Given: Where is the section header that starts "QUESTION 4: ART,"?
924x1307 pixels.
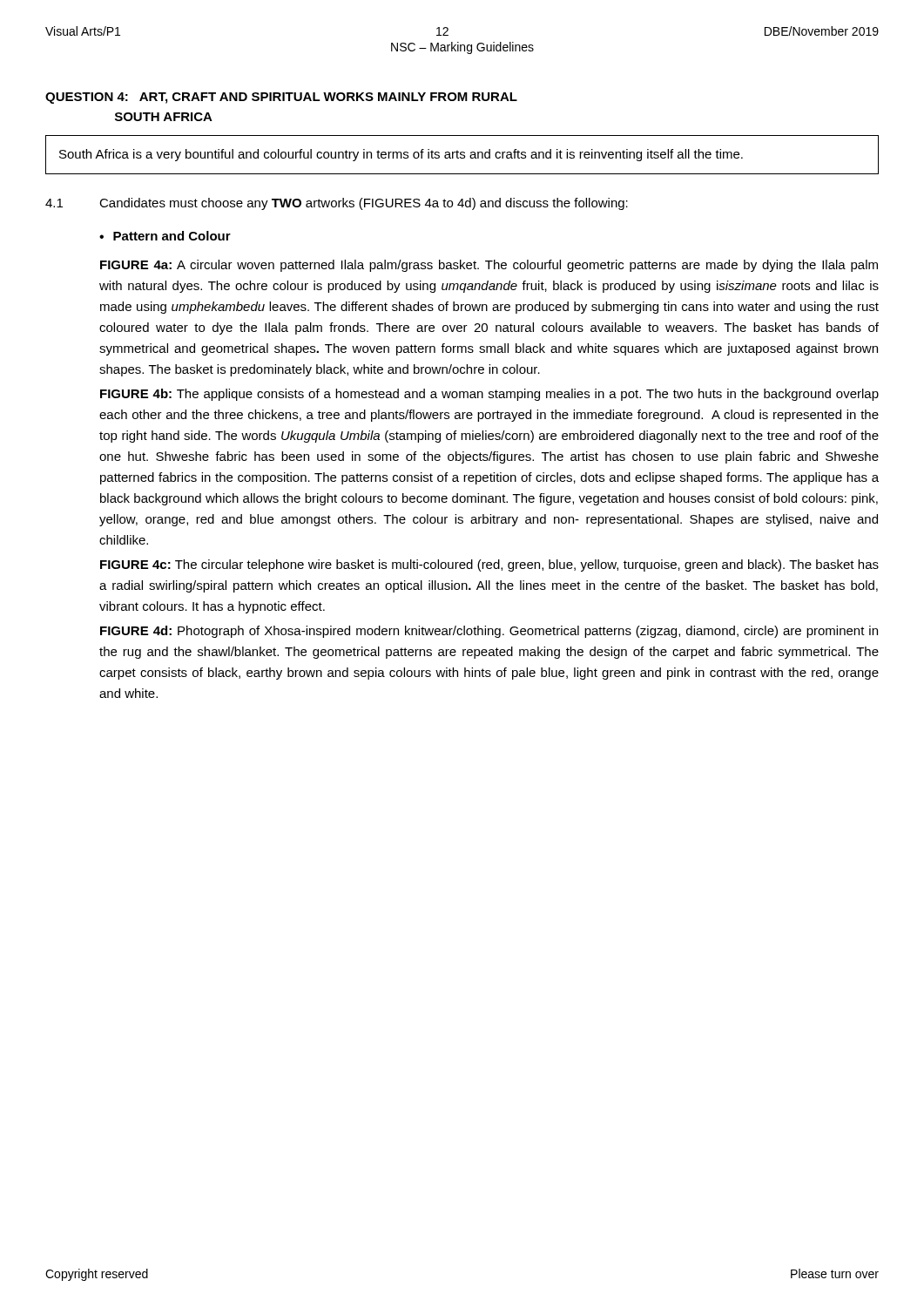Looking at the screenshot, I should pyautogui.click(x=281, y=107).
